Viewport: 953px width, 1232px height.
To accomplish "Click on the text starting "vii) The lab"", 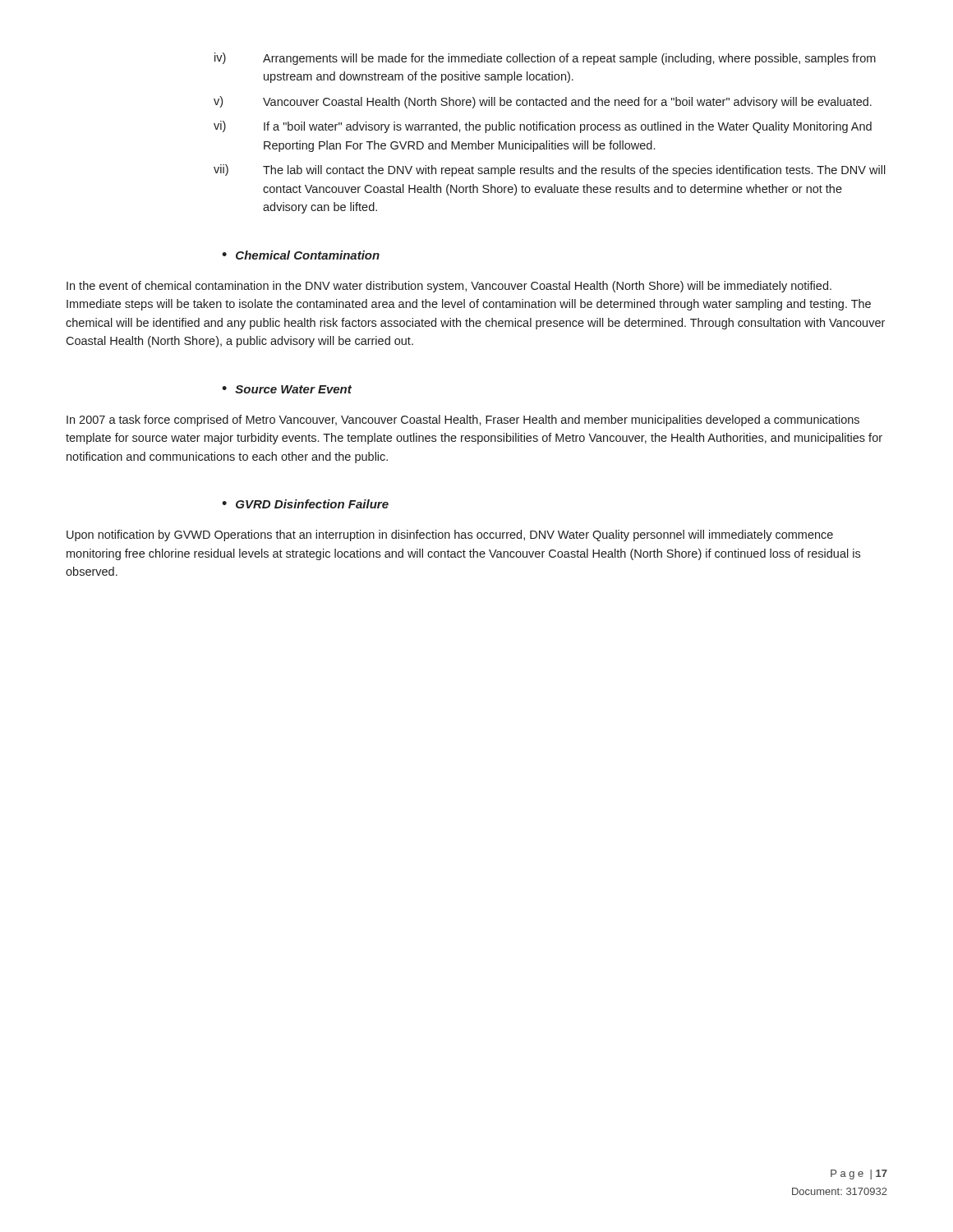I will coord(550,189).
